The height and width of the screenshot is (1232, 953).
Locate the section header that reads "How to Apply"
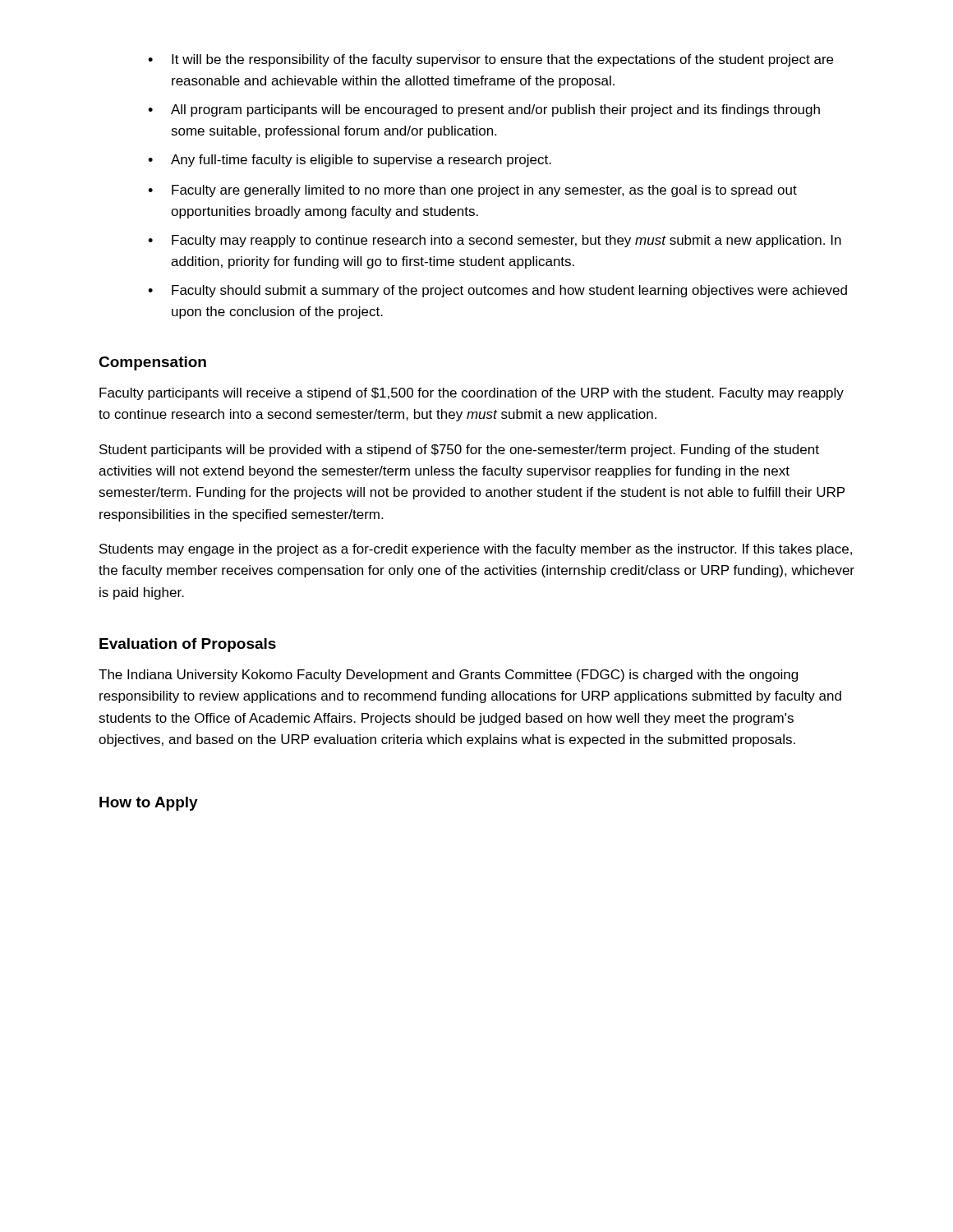point(148,802)
